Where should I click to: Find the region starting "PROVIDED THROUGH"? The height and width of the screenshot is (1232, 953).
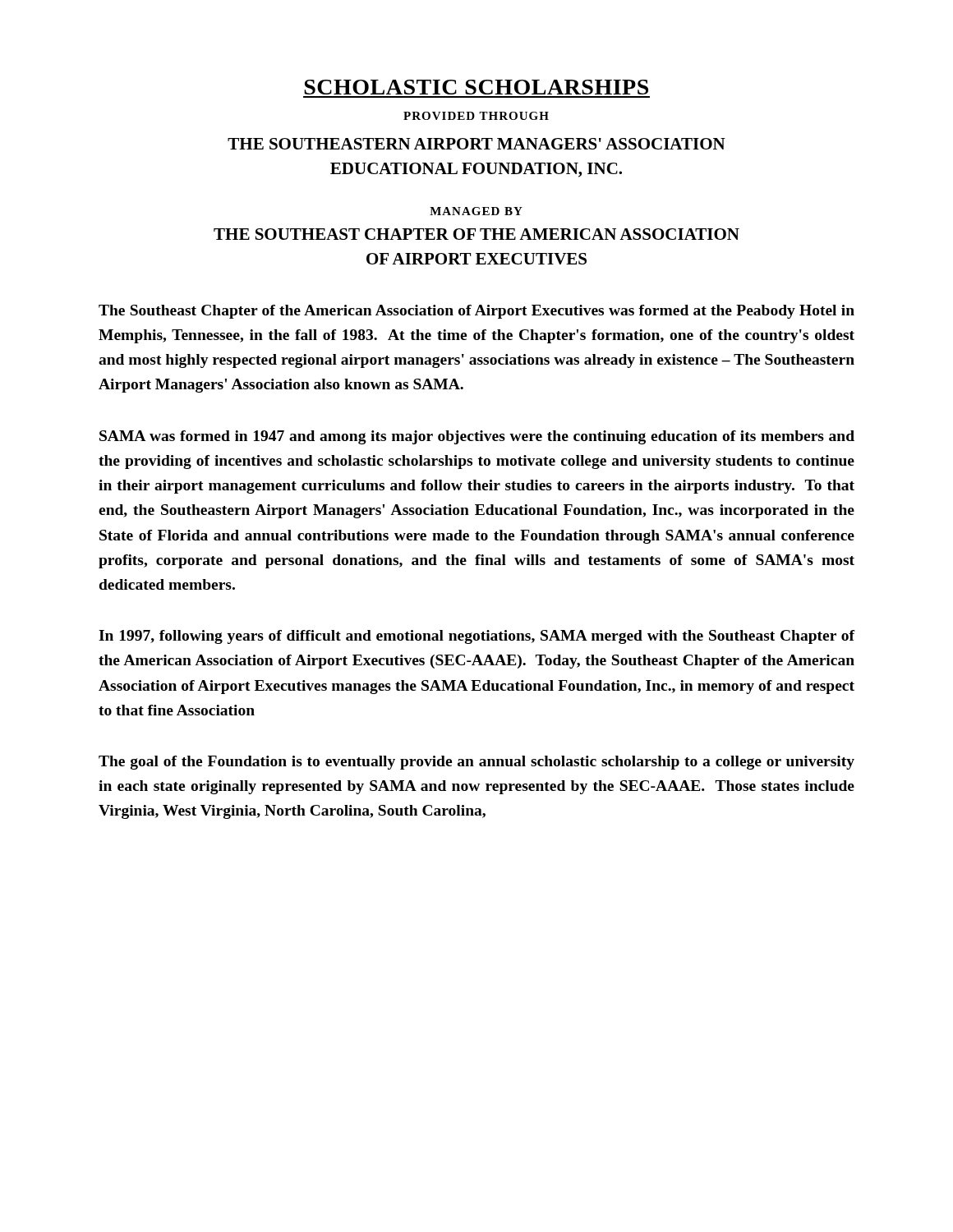pyautogui.click(x=476, y=116)
